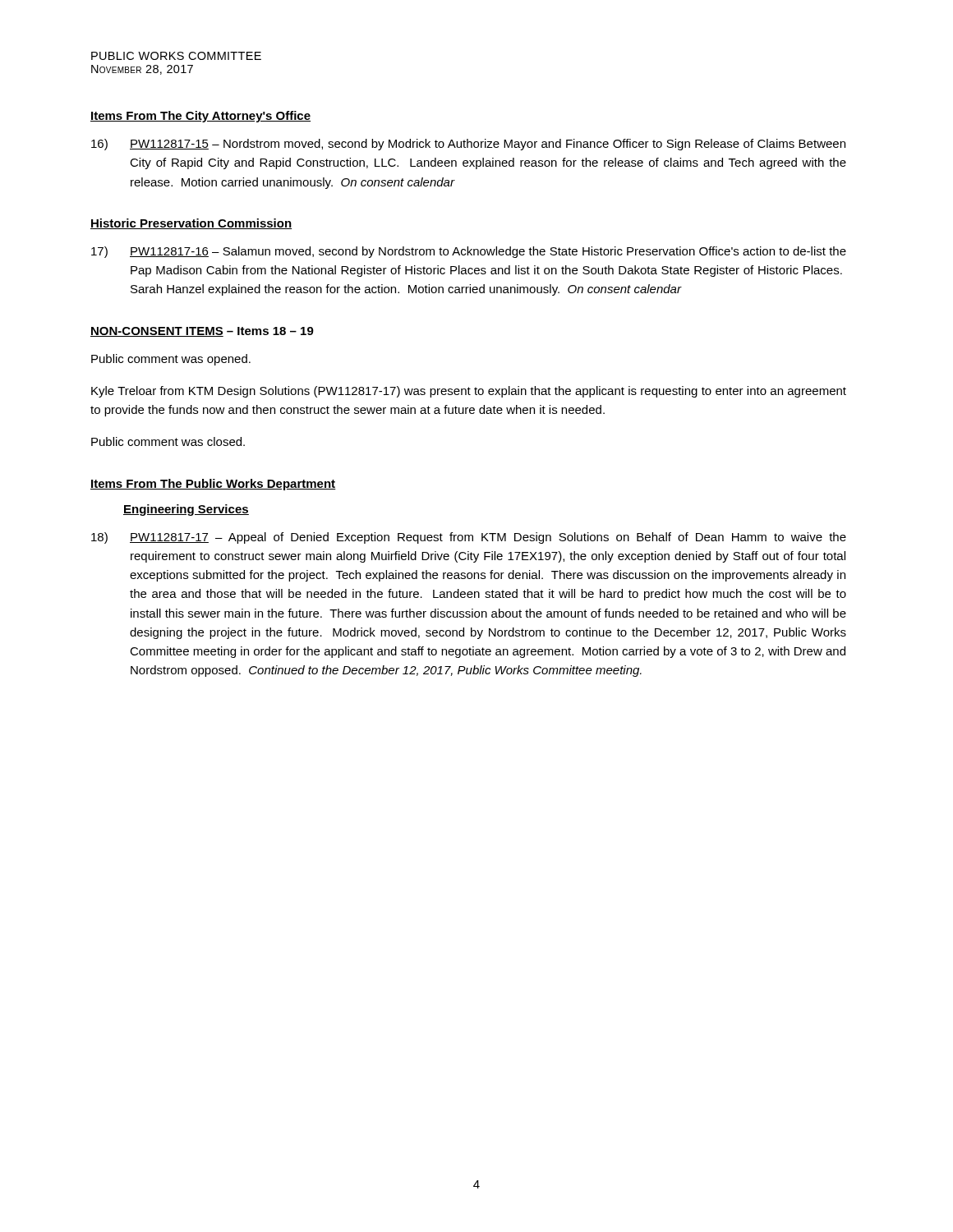Locate the element starting "Public comment was opened."

pyautogui.click(x=171, y=358)
